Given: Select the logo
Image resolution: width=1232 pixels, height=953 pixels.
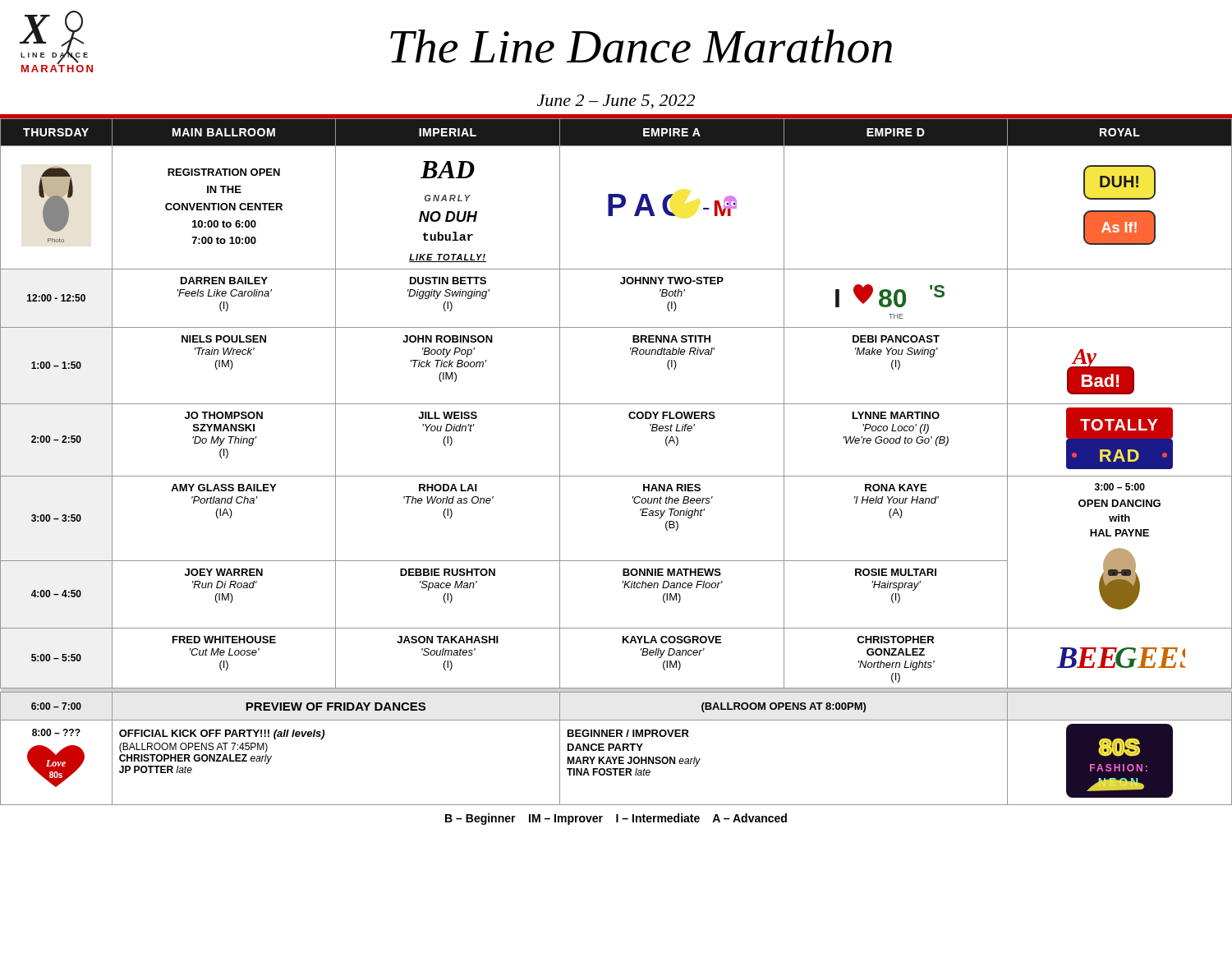Looking at the screenshot, I should [70, 47].
